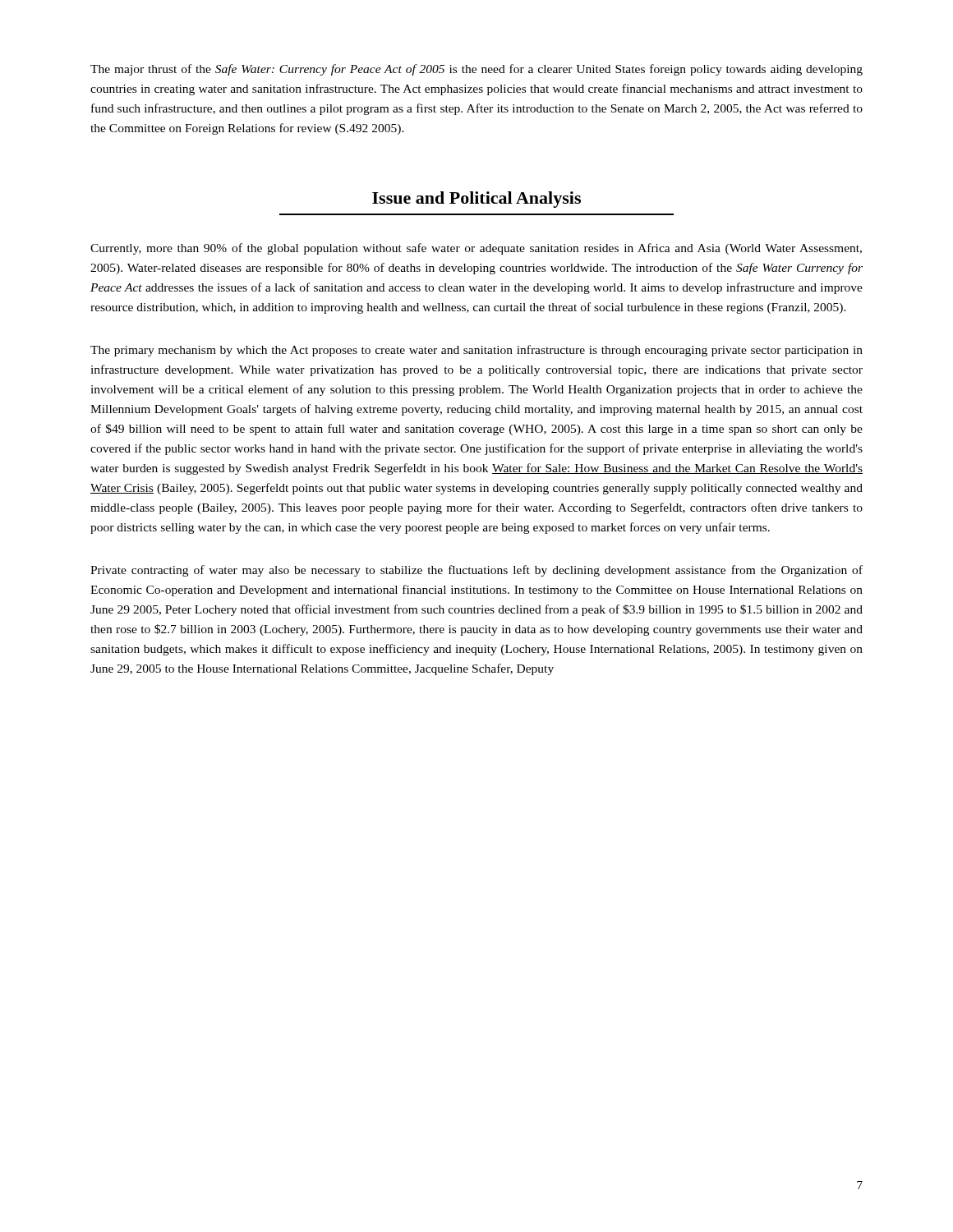Navigate to the text block starting "Issue and Political Analysis"
953x1232 pixels.
click(476, 201)
